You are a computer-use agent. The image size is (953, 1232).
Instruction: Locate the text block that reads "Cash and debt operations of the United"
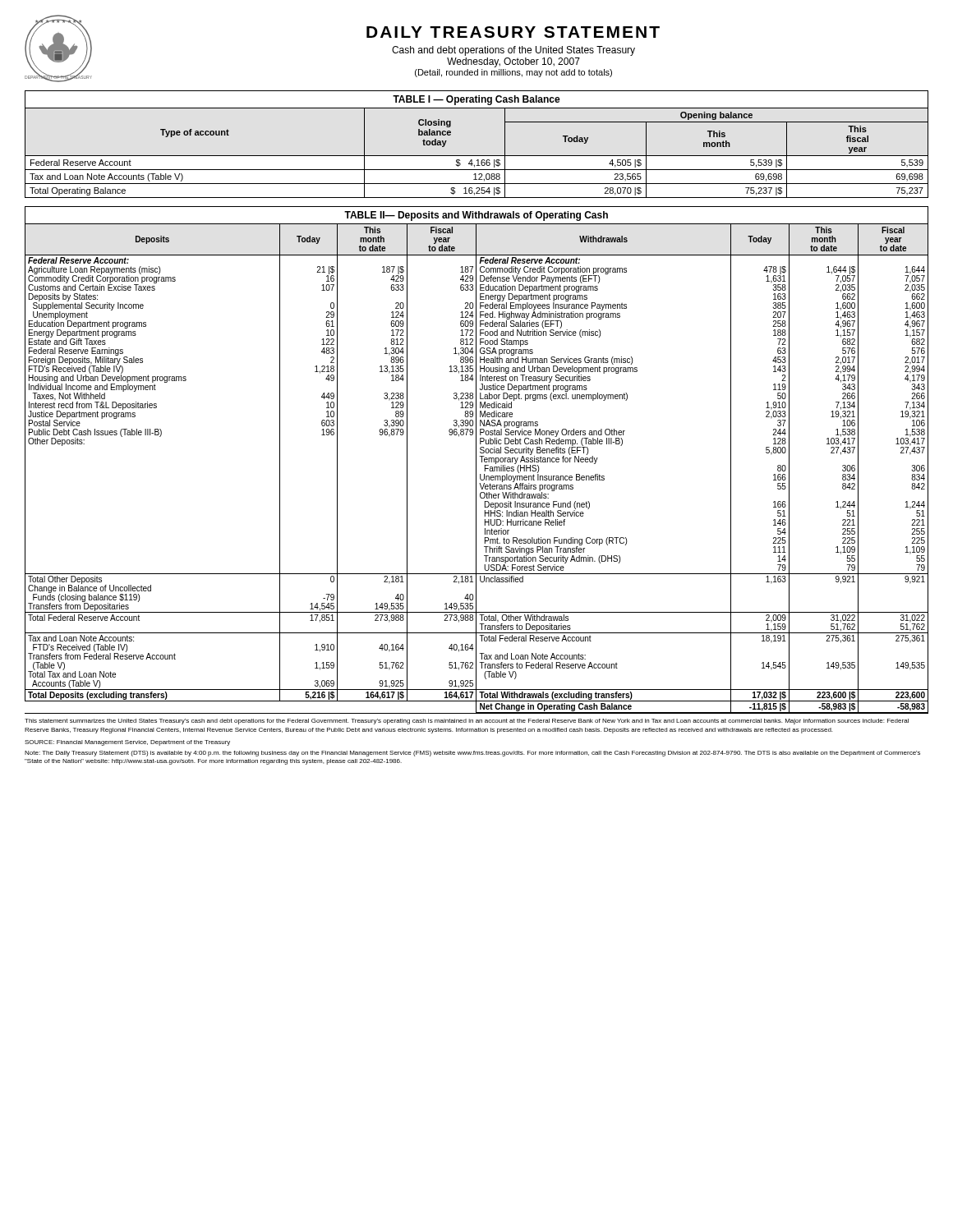[513, 50]
